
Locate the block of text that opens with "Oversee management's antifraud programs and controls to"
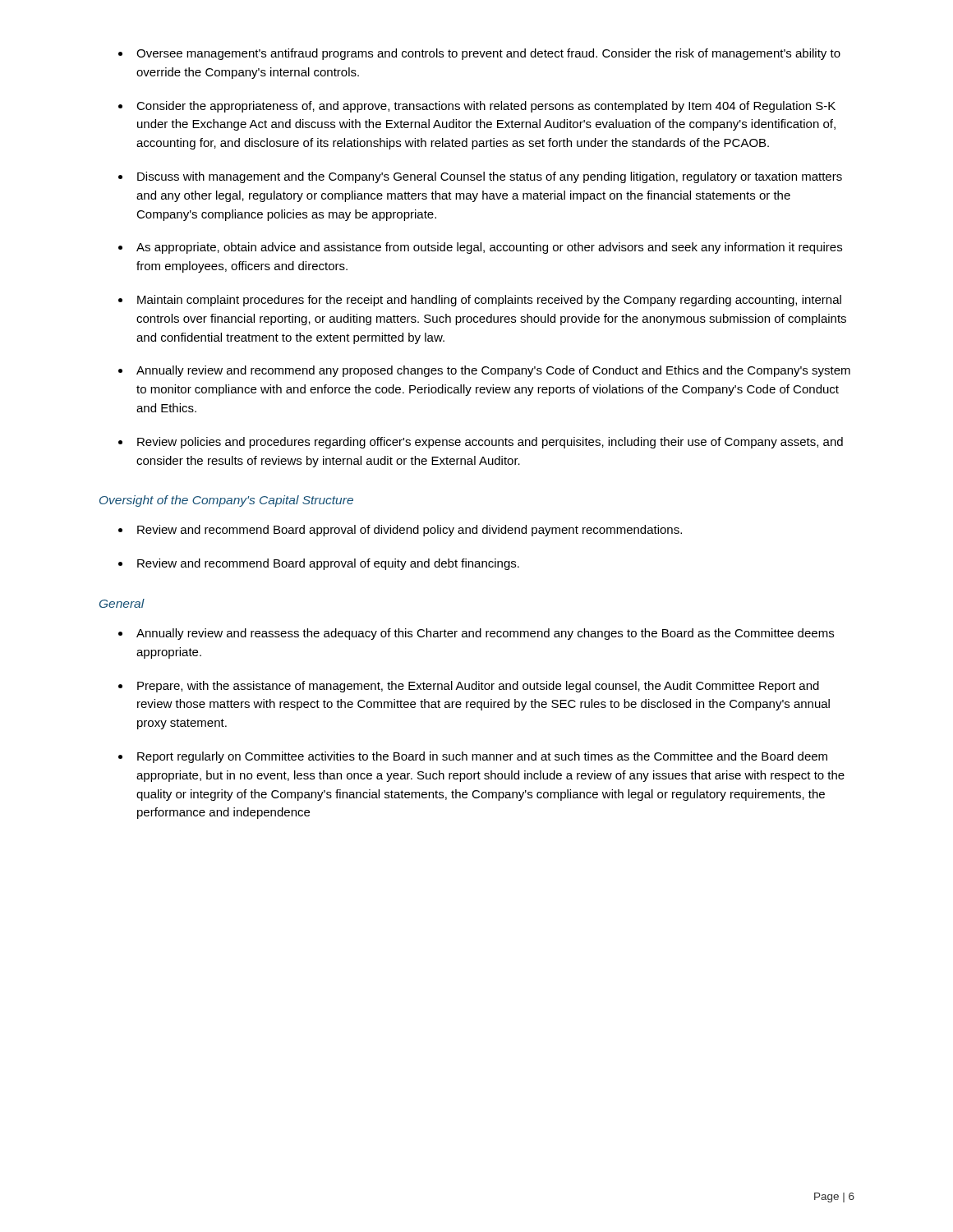point(493,63)
